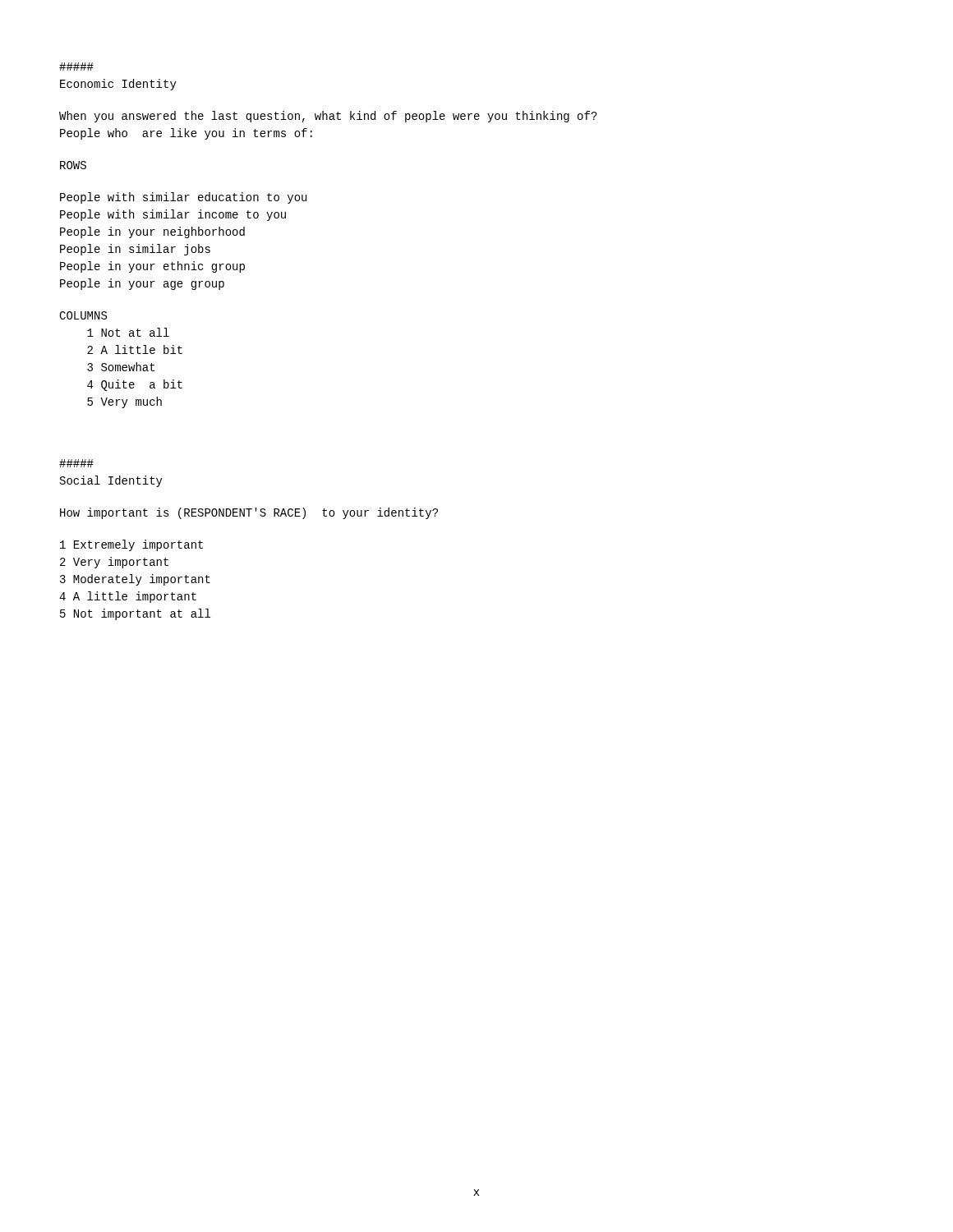
Task: Click on the list item with the text "3 Somewhat"
Action: 121,367
